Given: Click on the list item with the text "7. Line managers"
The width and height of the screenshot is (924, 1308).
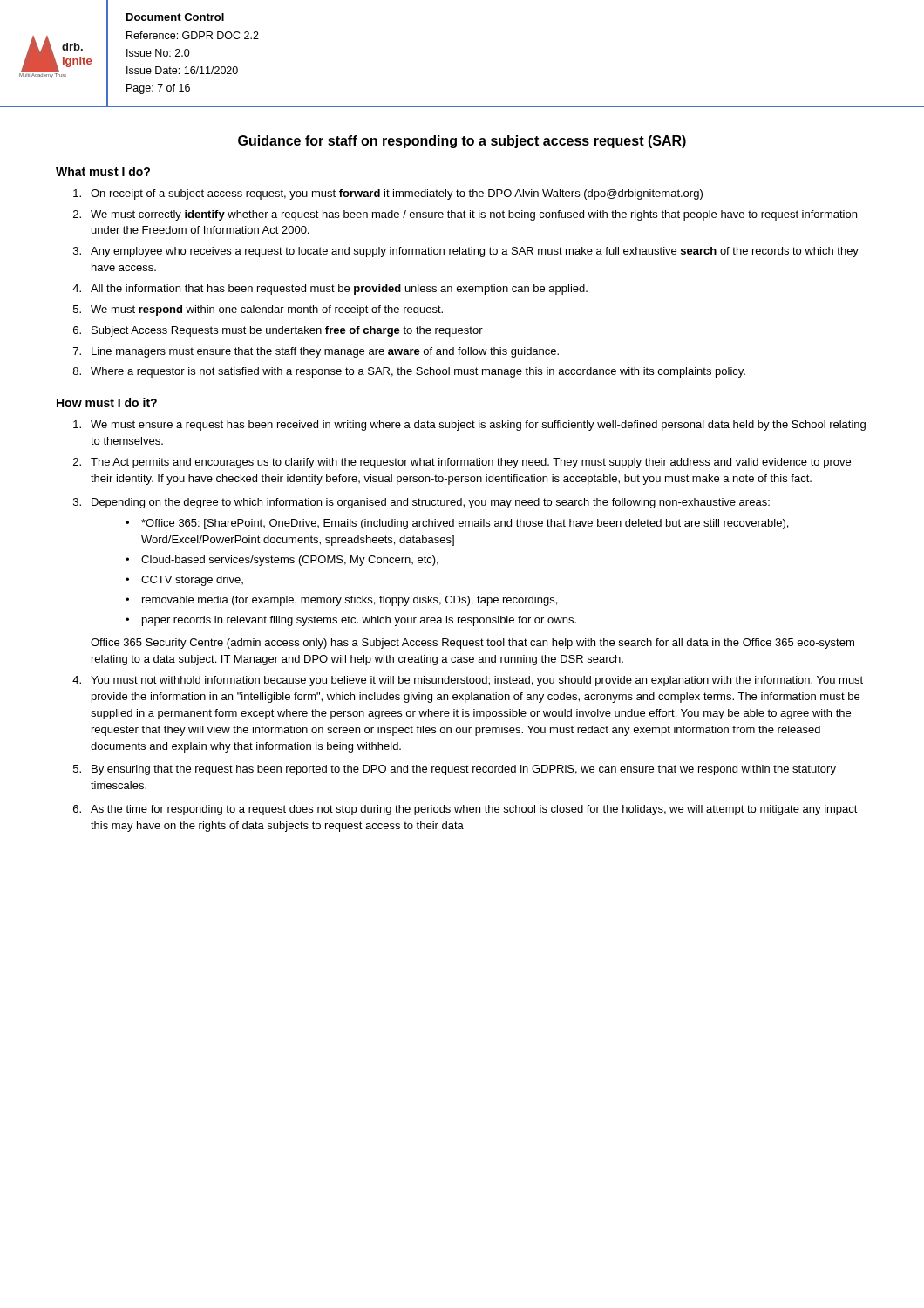Looking at the screenshot, I should (x=462, y=351).
